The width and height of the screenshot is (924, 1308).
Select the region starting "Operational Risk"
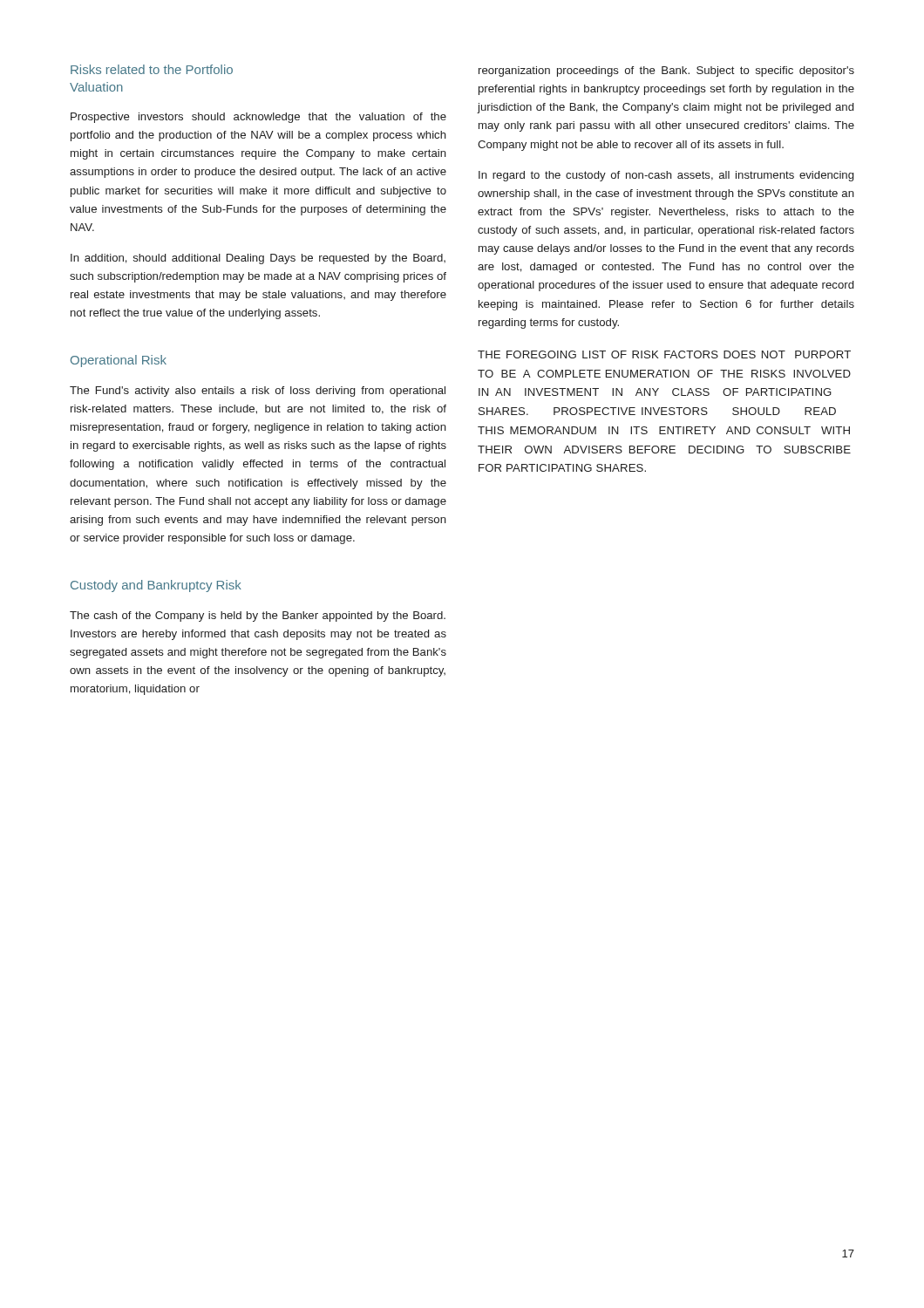119,361
